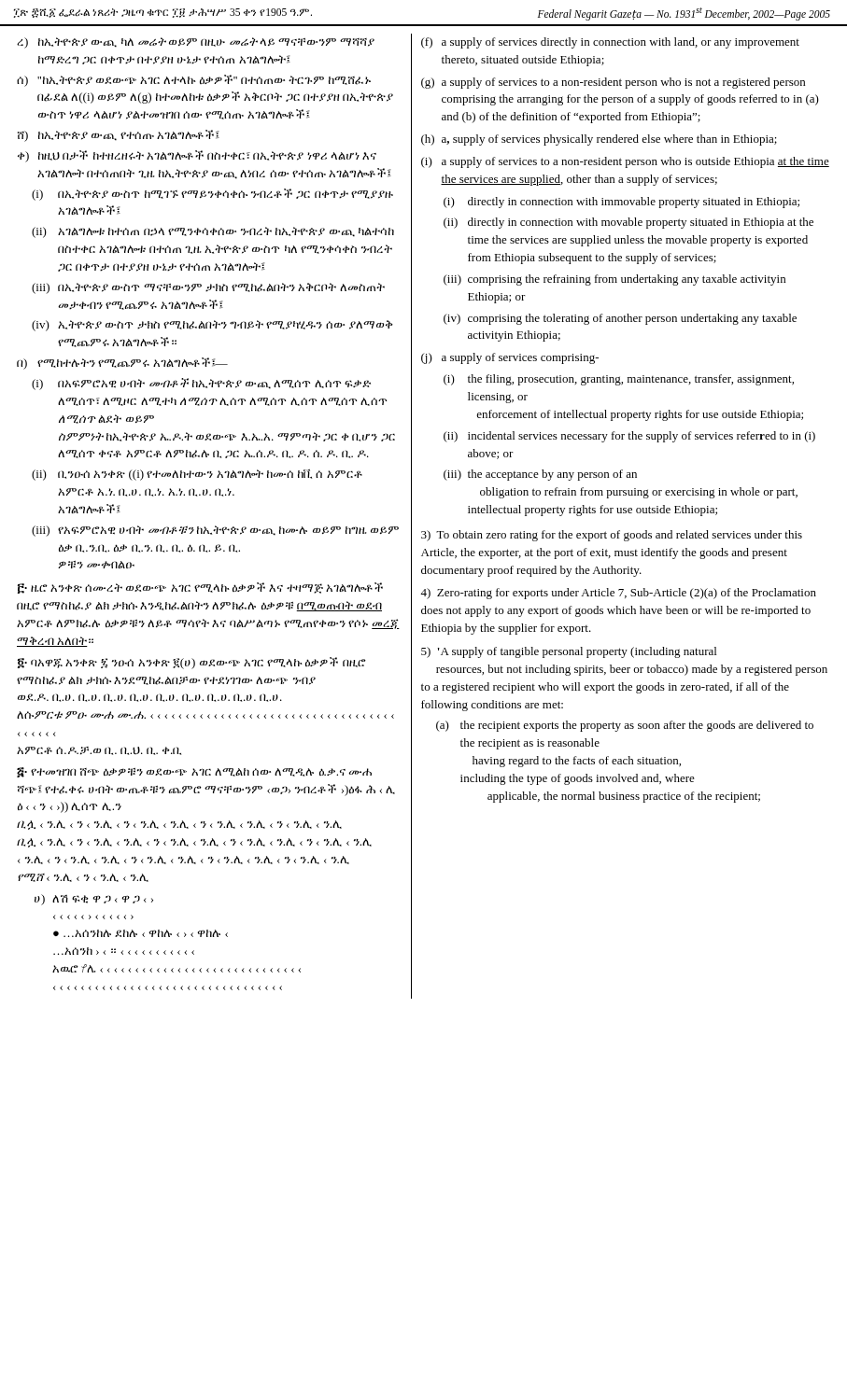The image size is (847, 1400).
Task: Click on the text block starting "፭· የተመዝገበ ሸጭ ዕቃዎቹን ወደውጭ አገር"
Action: point(207,824)
